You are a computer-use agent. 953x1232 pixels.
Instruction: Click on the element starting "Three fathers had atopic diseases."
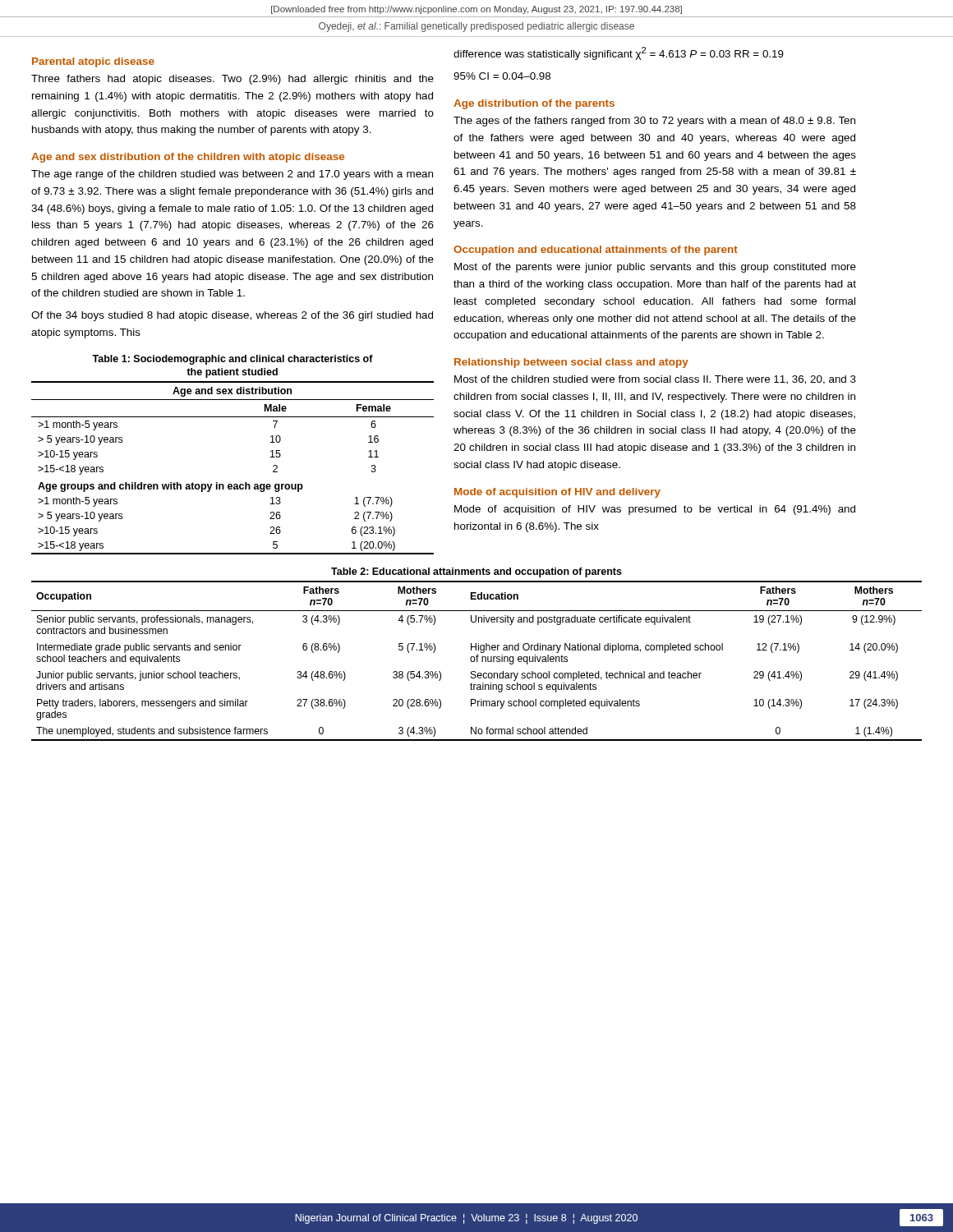point(233,104)
